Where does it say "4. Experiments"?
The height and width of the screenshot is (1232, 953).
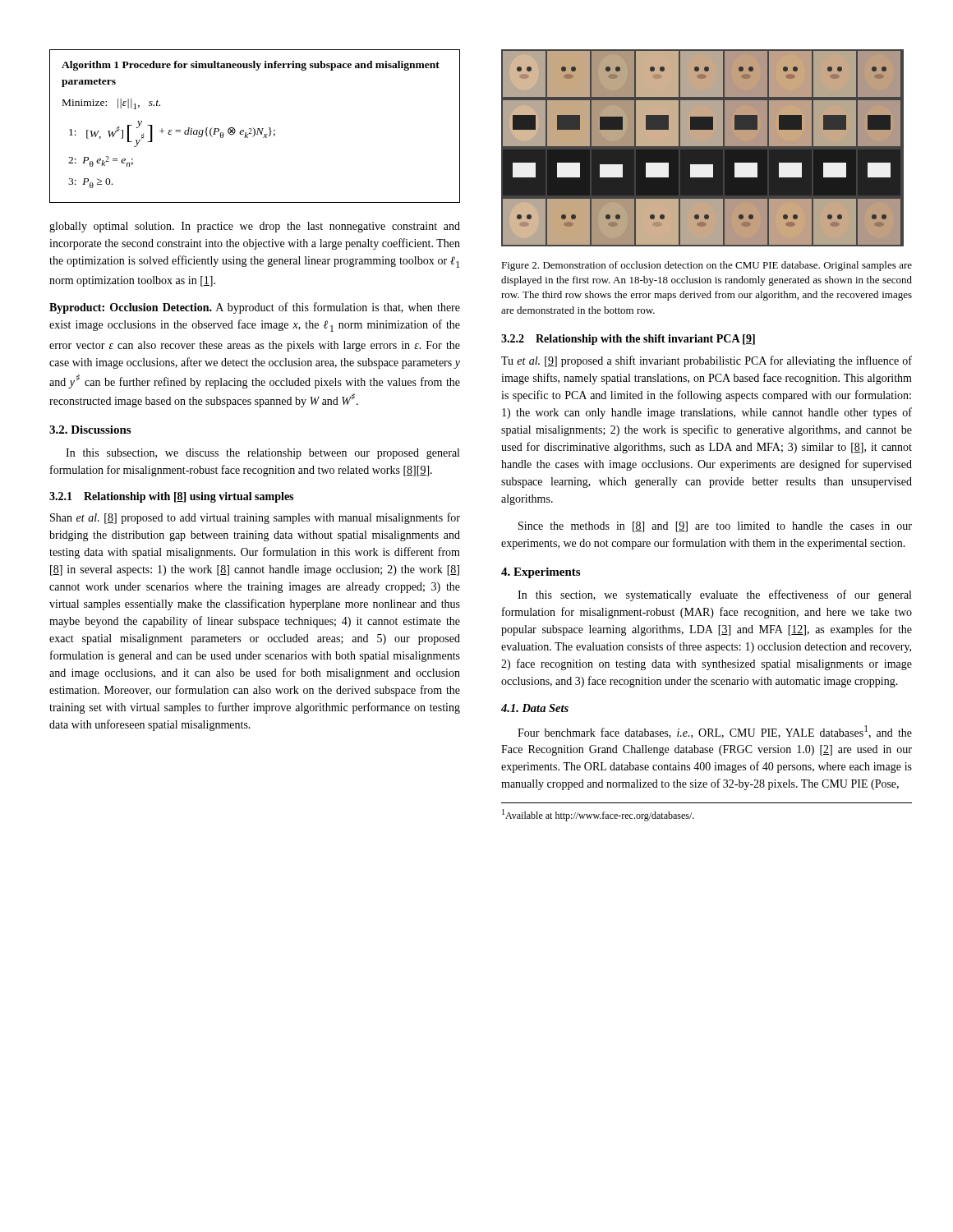coord(541,572)
